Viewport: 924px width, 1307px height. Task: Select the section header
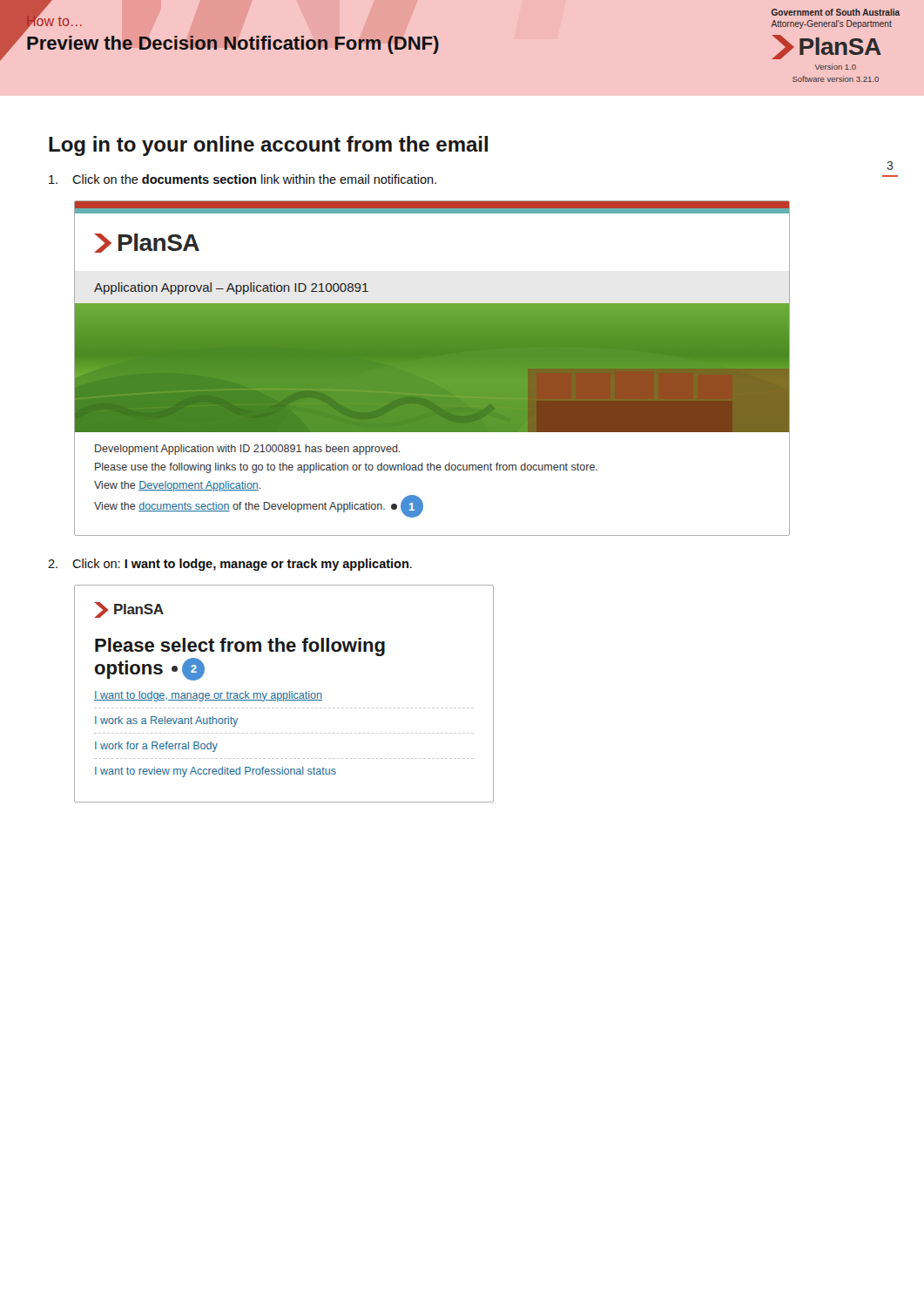[269, 144]
